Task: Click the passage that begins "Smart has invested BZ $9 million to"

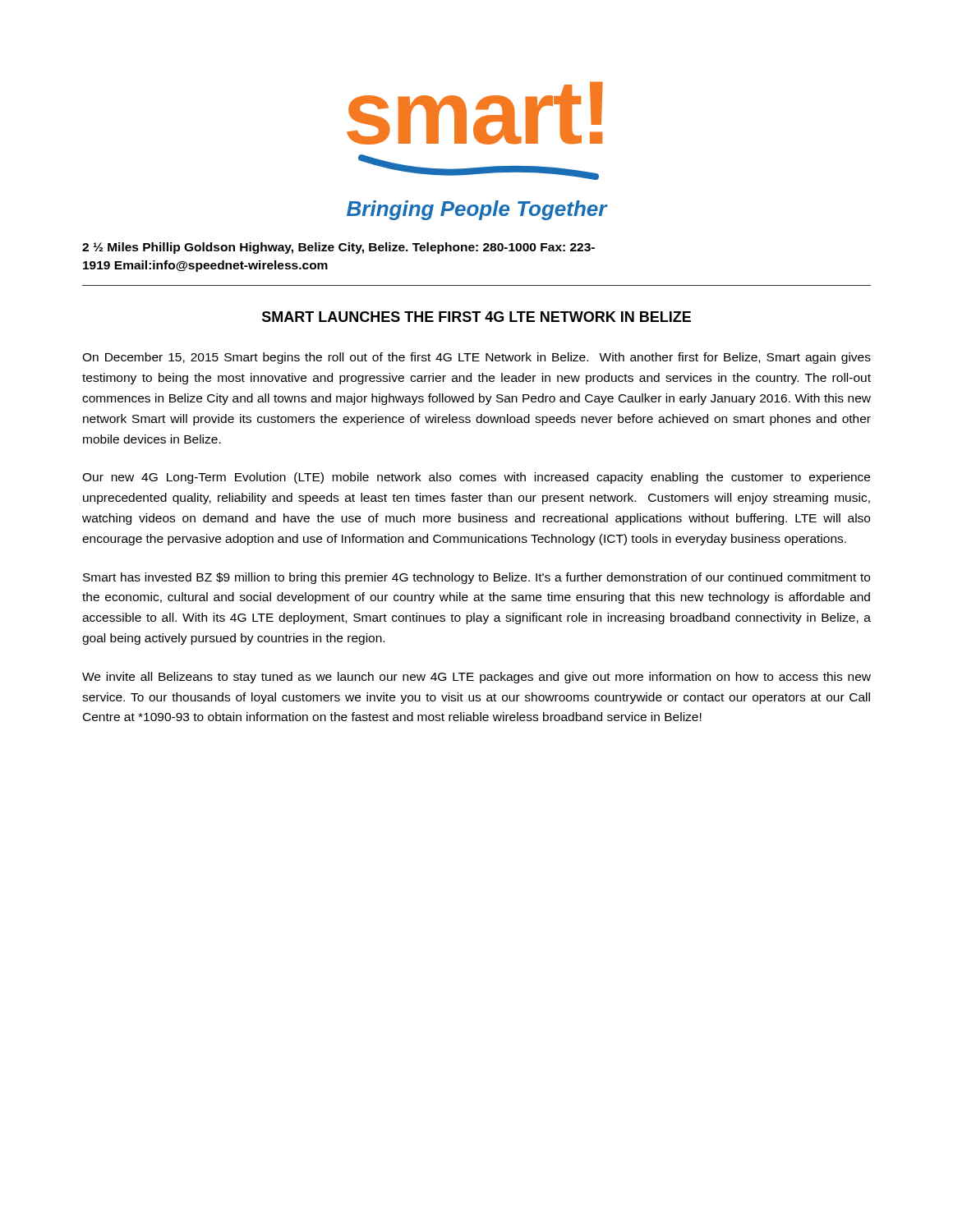Action: point(476,607)
